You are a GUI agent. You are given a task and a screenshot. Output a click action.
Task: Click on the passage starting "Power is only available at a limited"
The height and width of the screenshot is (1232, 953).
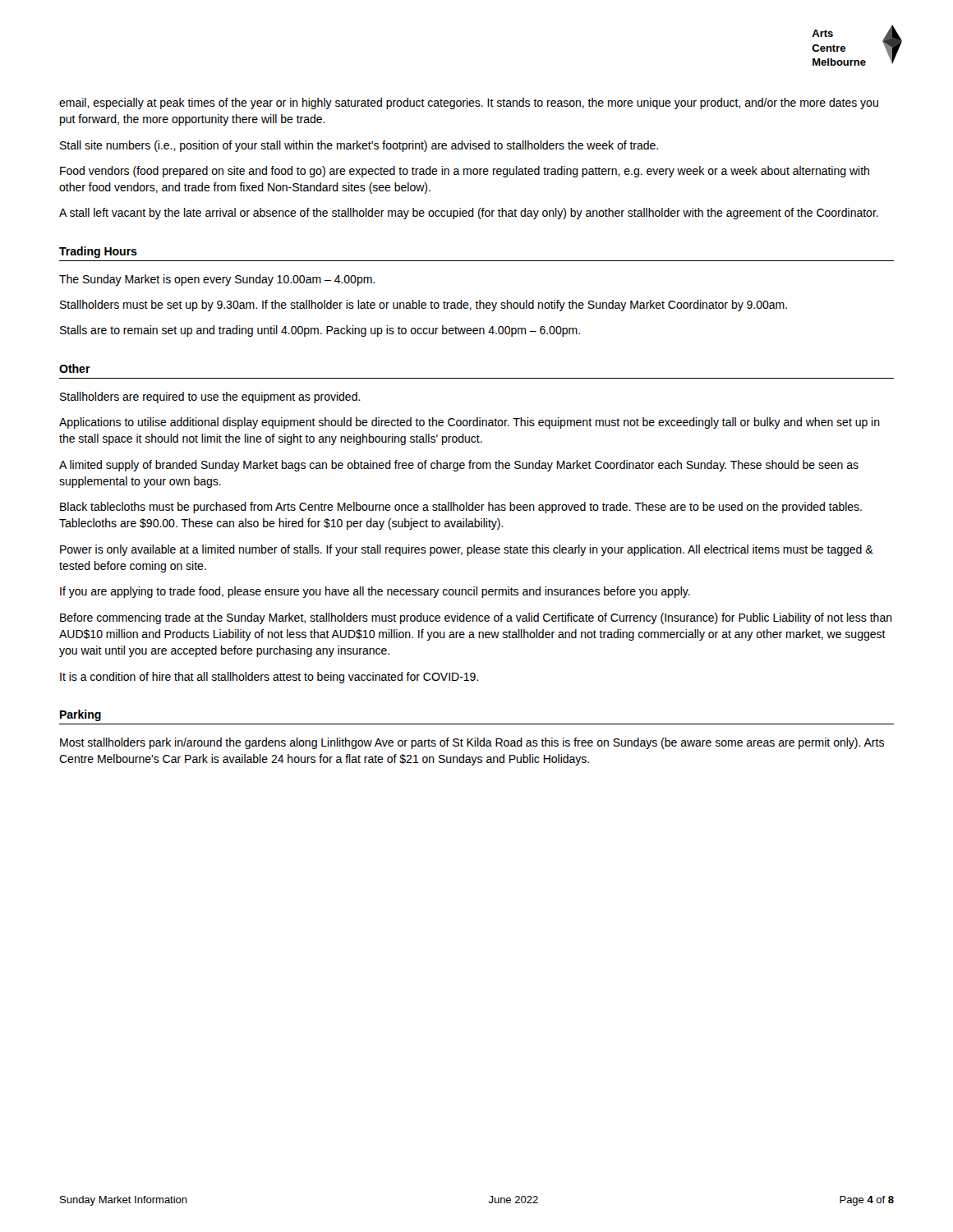466,558
